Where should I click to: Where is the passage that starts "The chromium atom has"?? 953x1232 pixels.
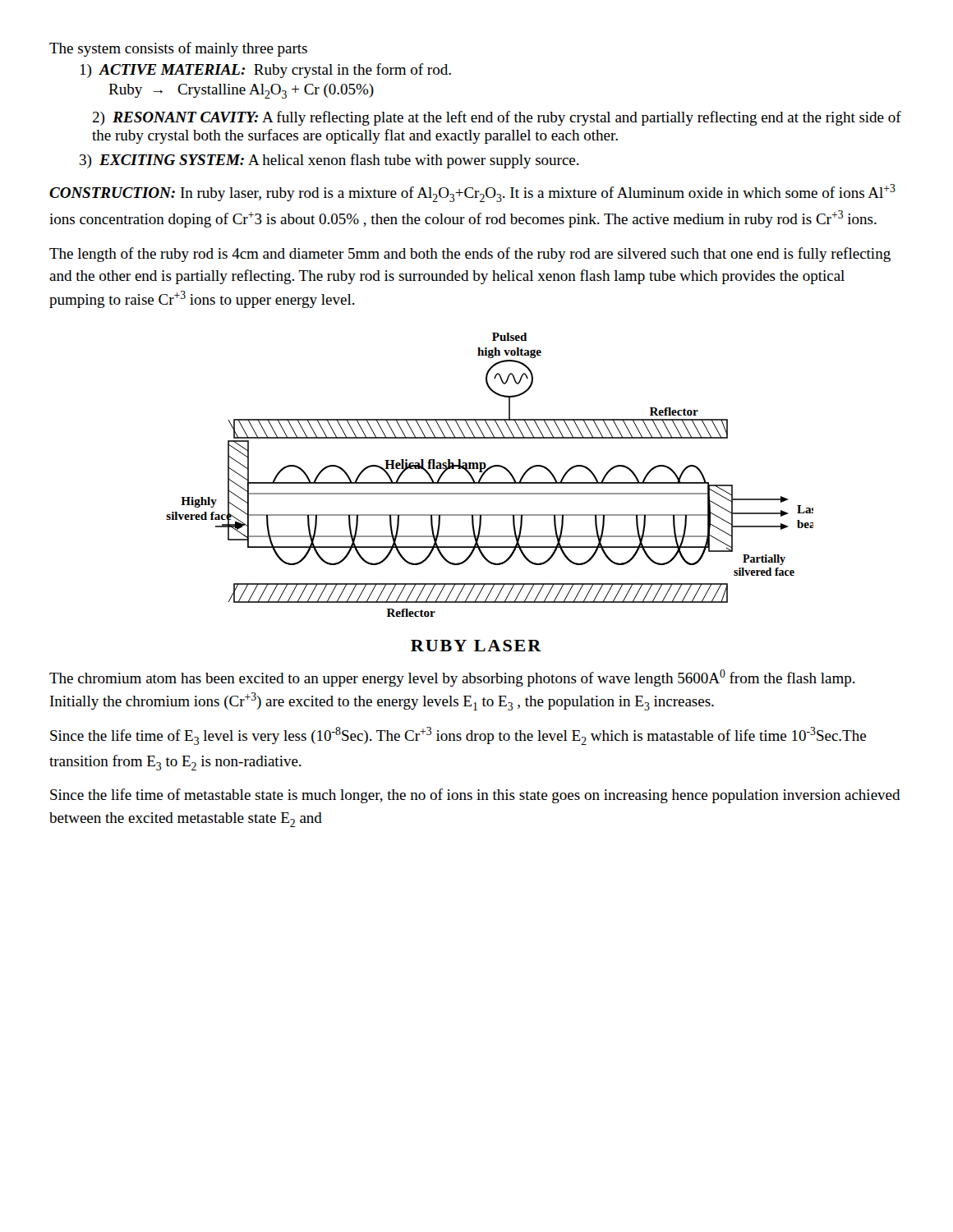pos(452,690)
